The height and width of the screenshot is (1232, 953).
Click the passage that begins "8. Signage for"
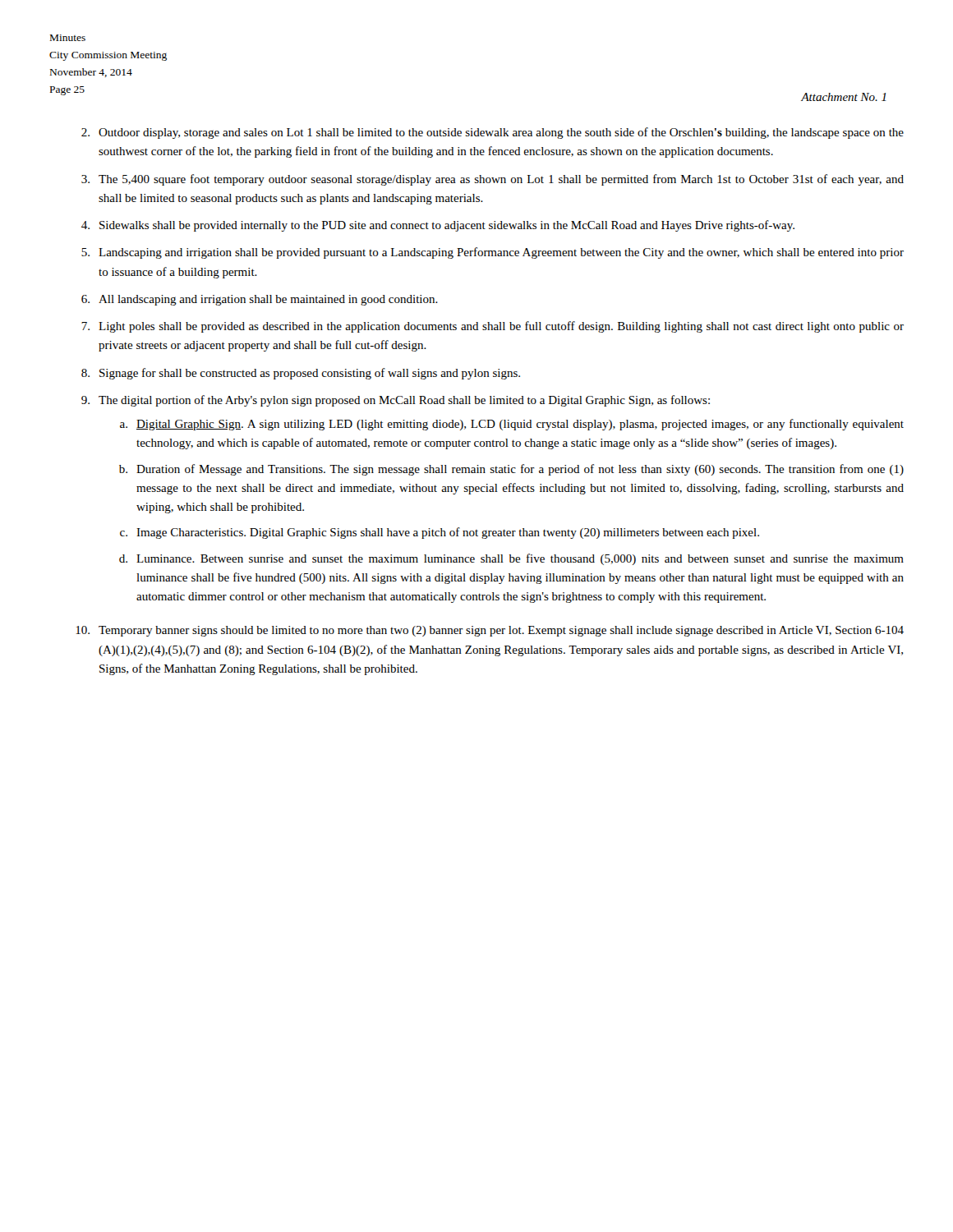tap(476, 373)
